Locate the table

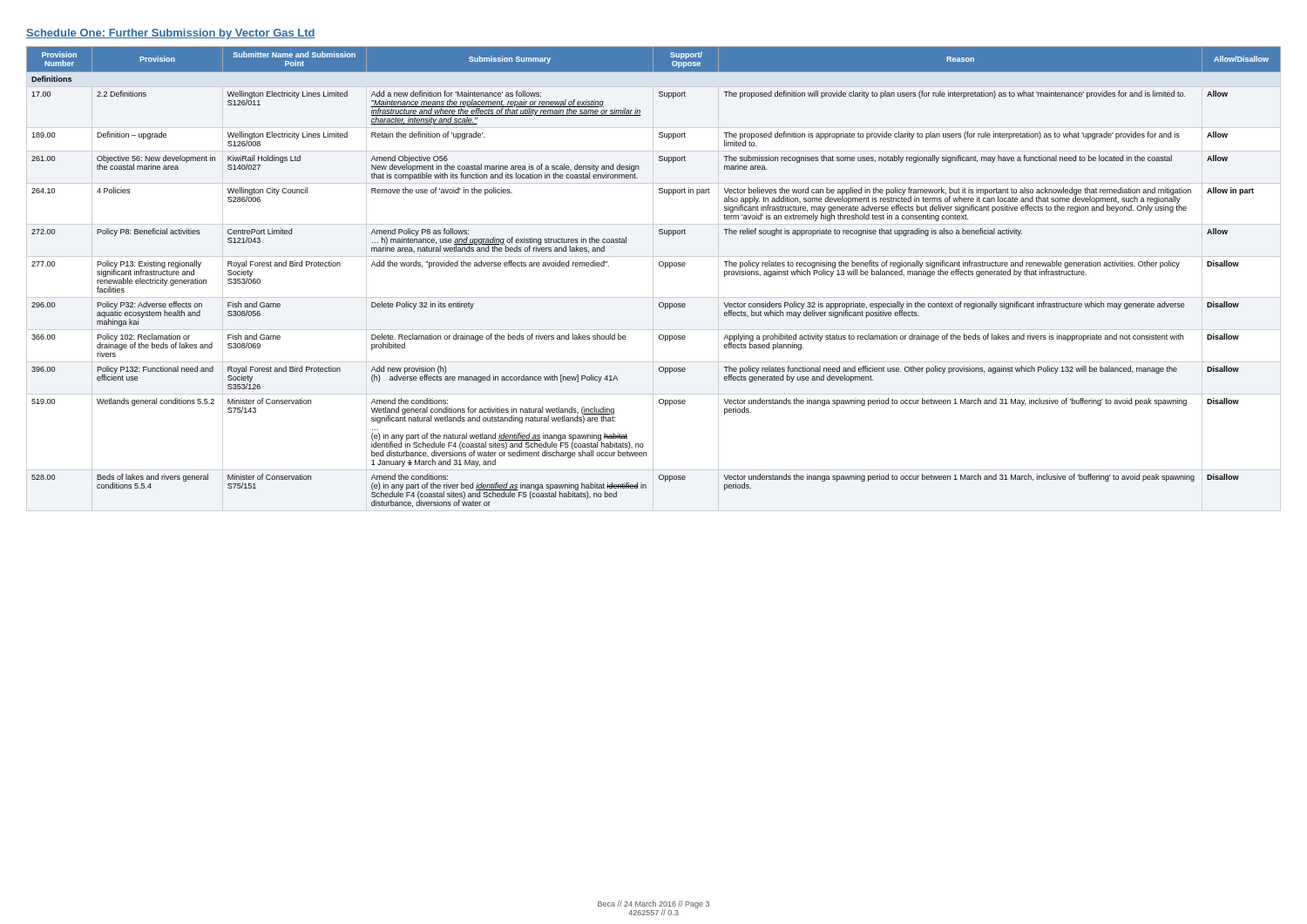coord(654,279)
